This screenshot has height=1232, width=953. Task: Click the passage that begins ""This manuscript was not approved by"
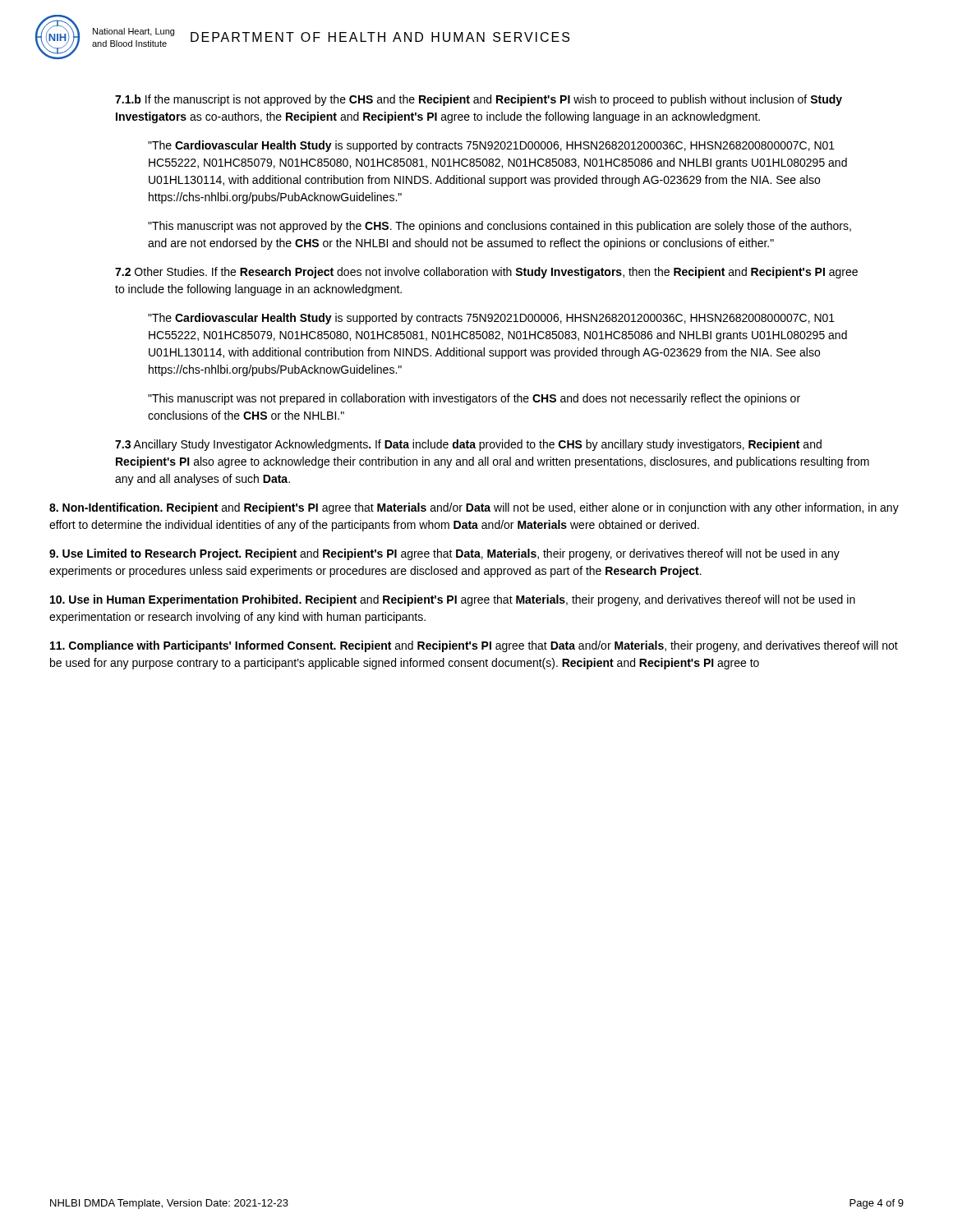[501, 235]
